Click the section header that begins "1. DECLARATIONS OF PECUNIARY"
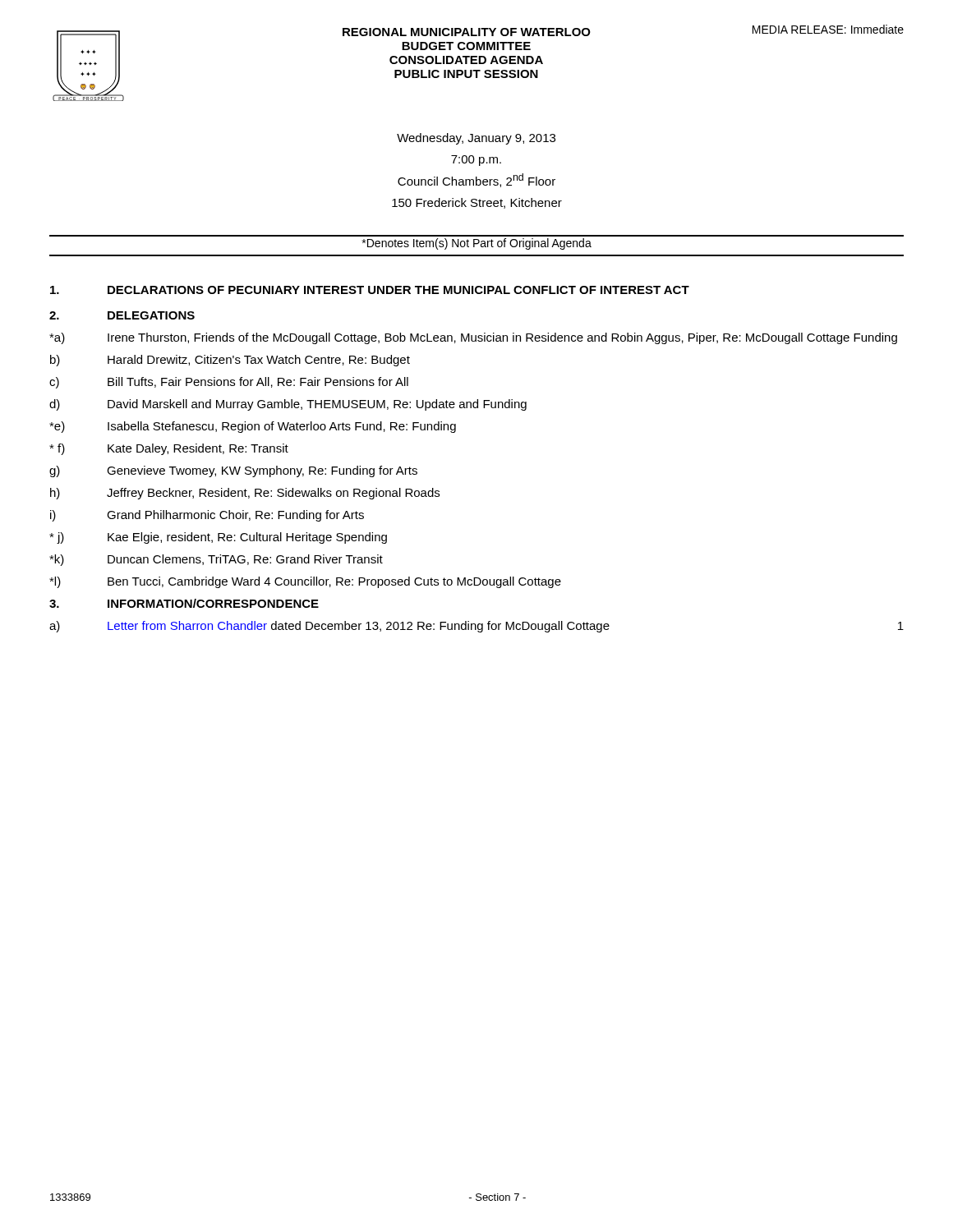953x1232 pixels. click(476, 290)
